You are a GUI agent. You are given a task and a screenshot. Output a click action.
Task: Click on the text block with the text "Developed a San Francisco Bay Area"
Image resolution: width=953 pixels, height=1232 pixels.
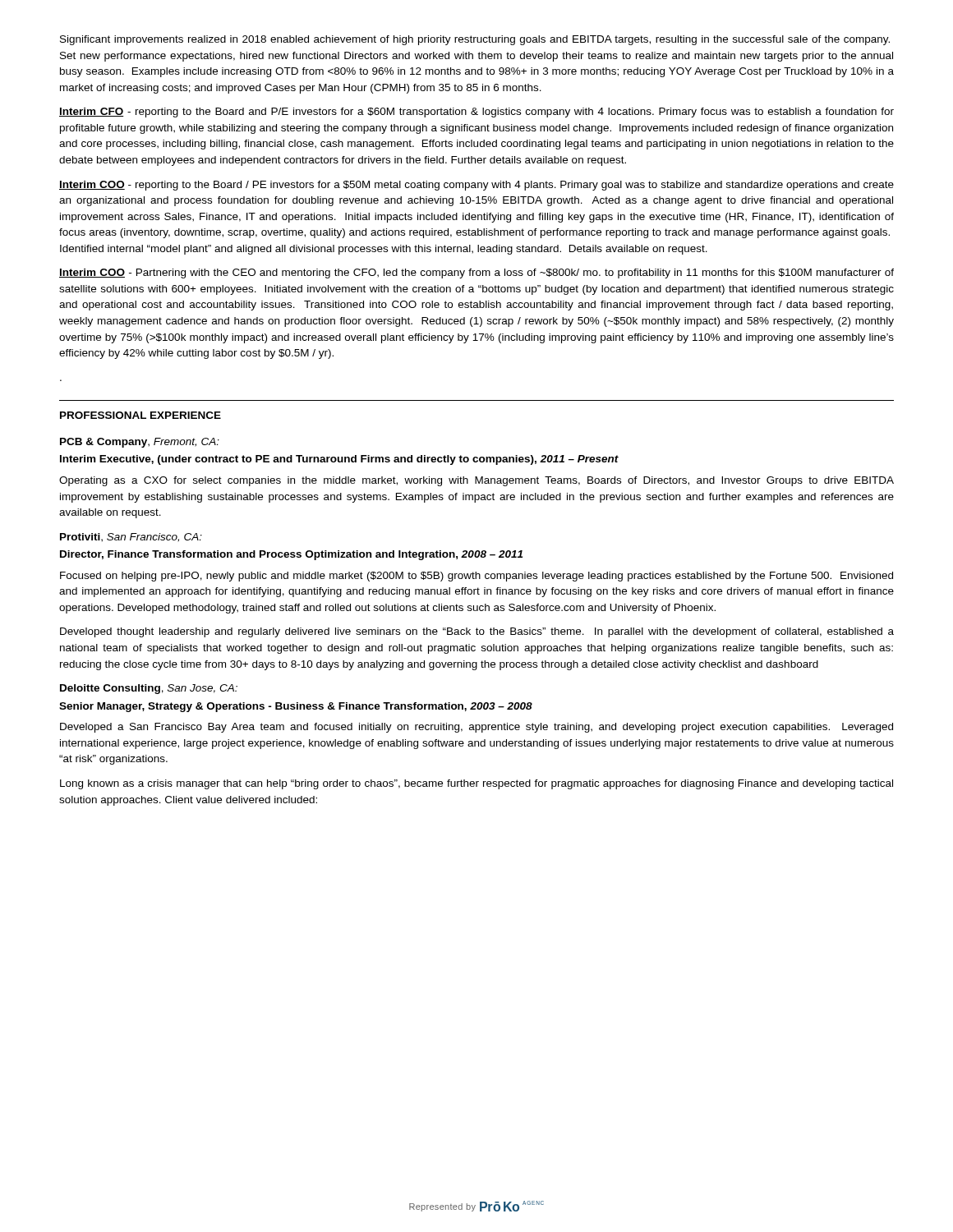click(x=476, y=743)
